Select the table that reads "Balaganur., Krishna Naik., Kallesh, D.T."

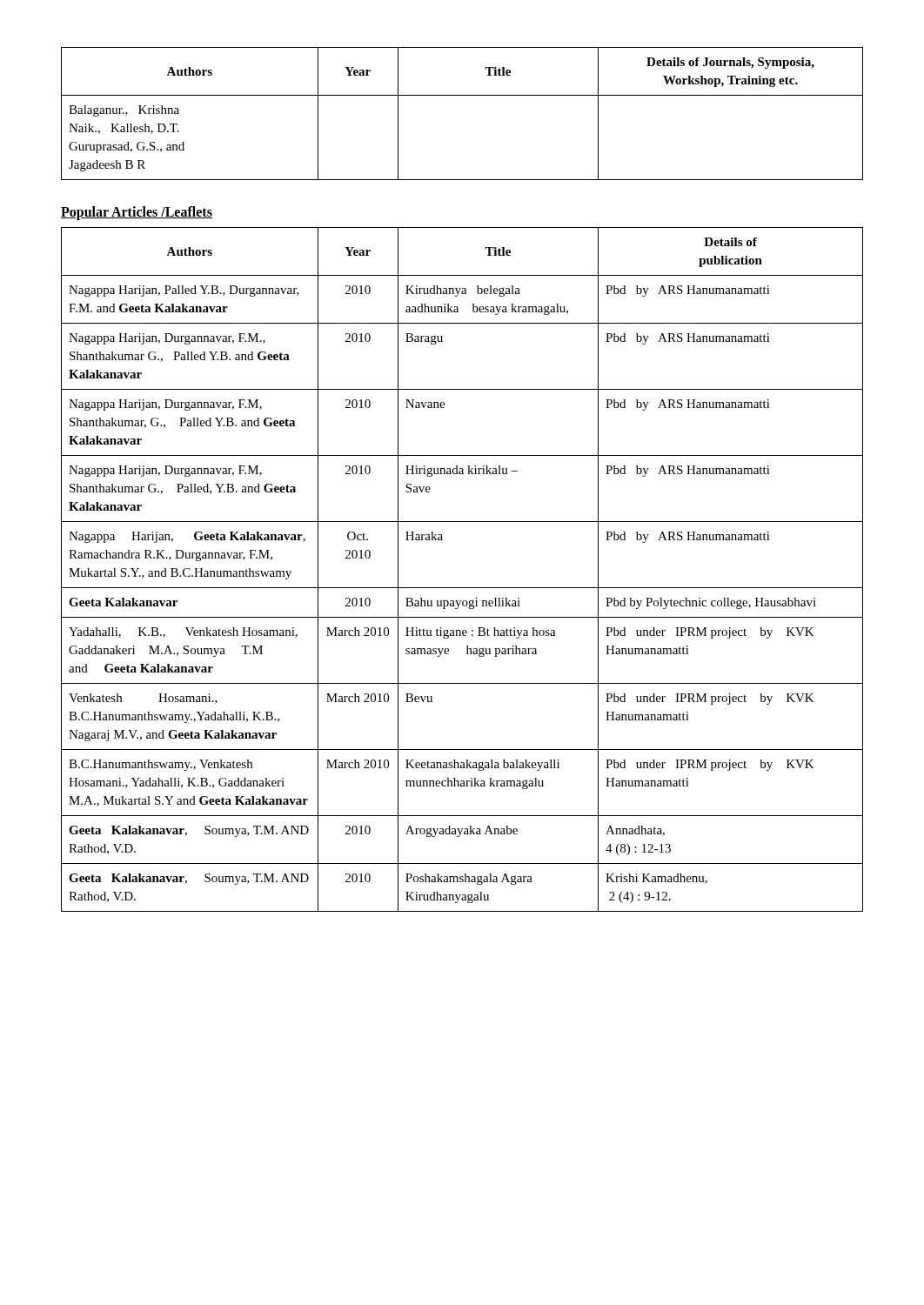pyautogui.click(x=462, y=114)
